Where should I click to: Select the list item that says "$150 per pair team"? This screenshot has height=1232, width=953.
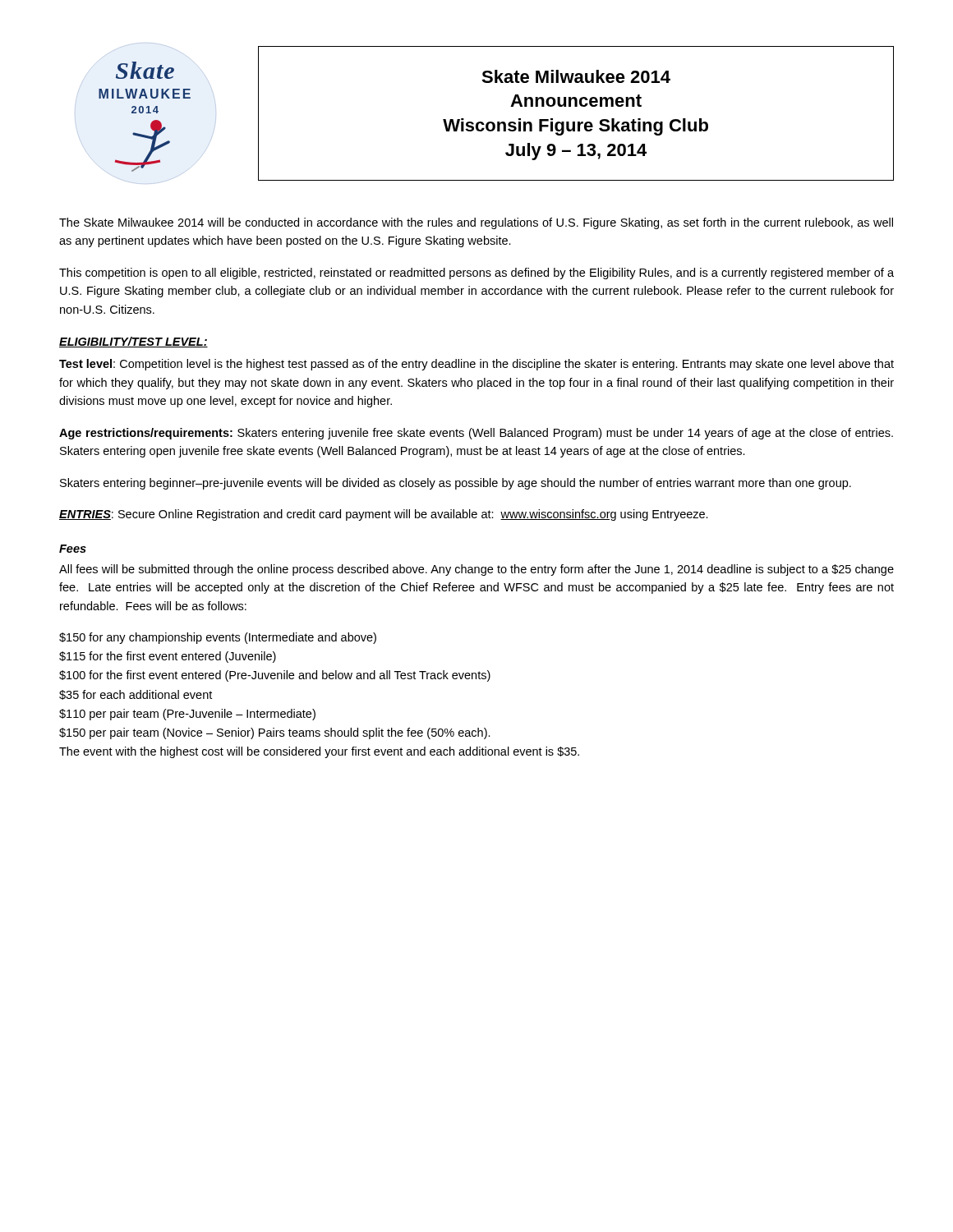(x=275, y=733)
